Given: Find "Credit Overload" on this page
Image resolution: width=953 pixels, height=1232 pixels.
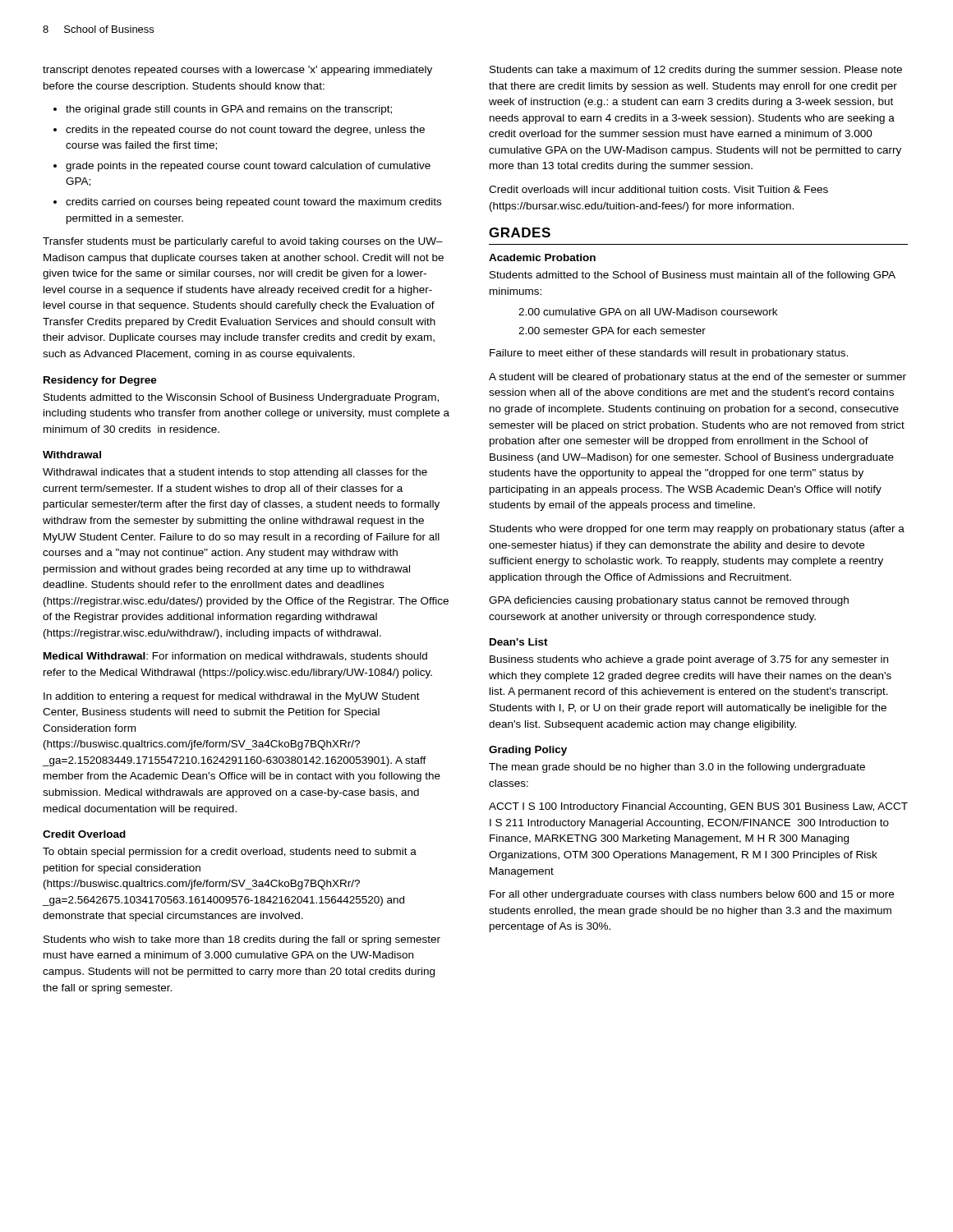Looking at the screenshot, I should 84,834.
